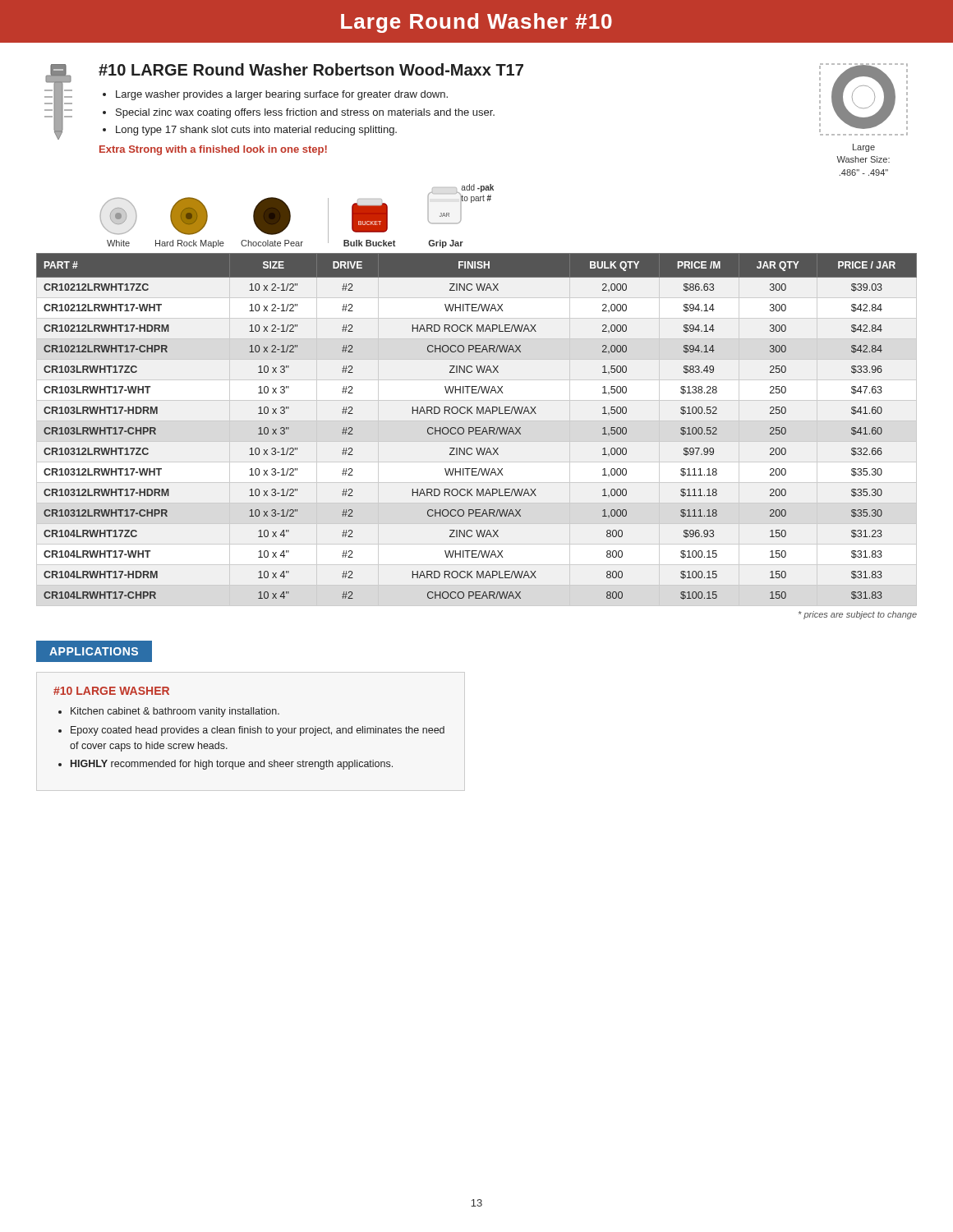The width and height of the screenshot is (953, 1232).
Task: Locate the text "prices are subject to change"
Action: click(857, 615)
